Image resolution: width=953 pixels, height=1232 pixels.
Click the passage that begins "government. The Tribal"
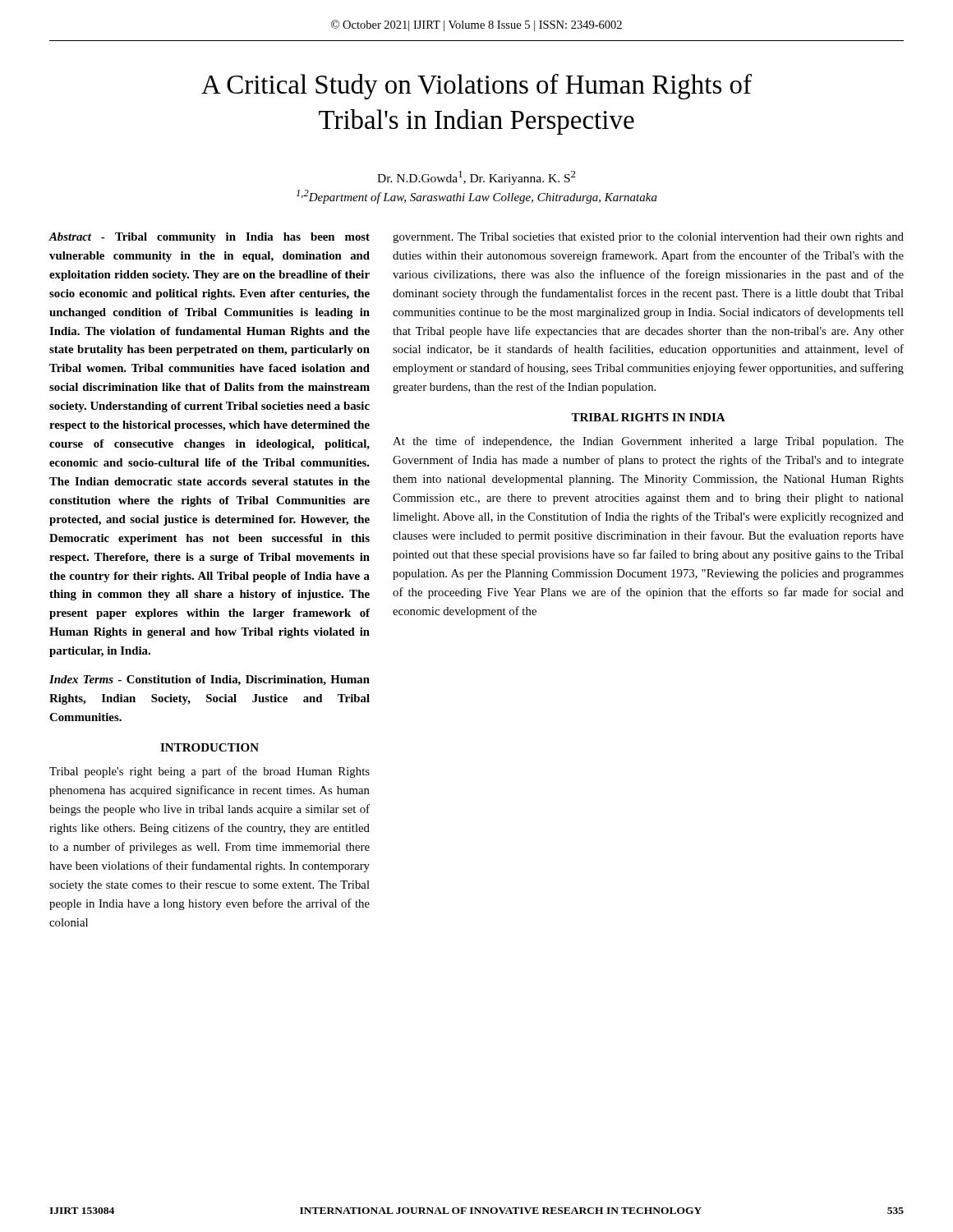(648, 312)
